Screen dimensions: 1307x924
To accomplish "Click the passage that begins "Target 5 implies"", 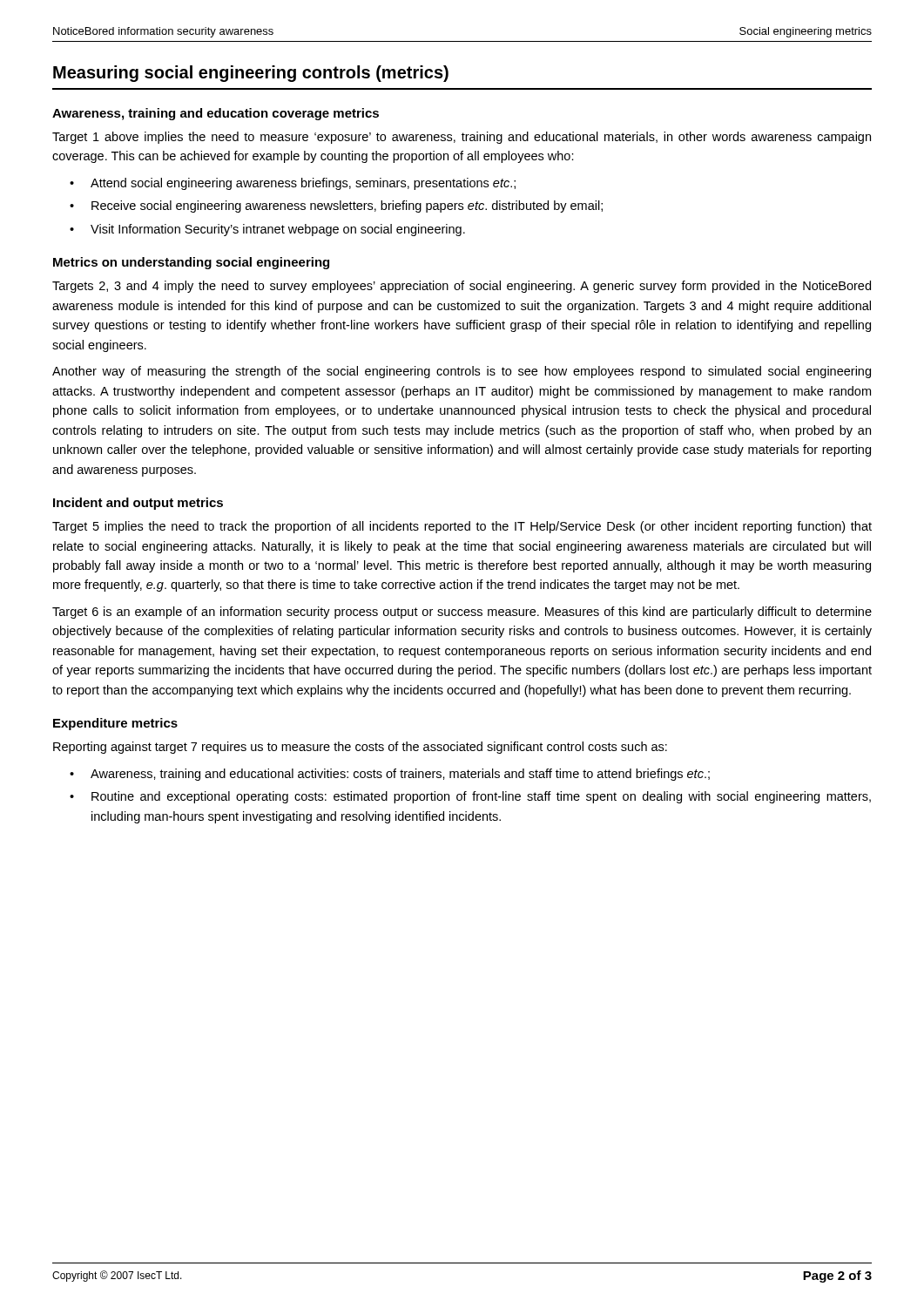I will 462,556.
